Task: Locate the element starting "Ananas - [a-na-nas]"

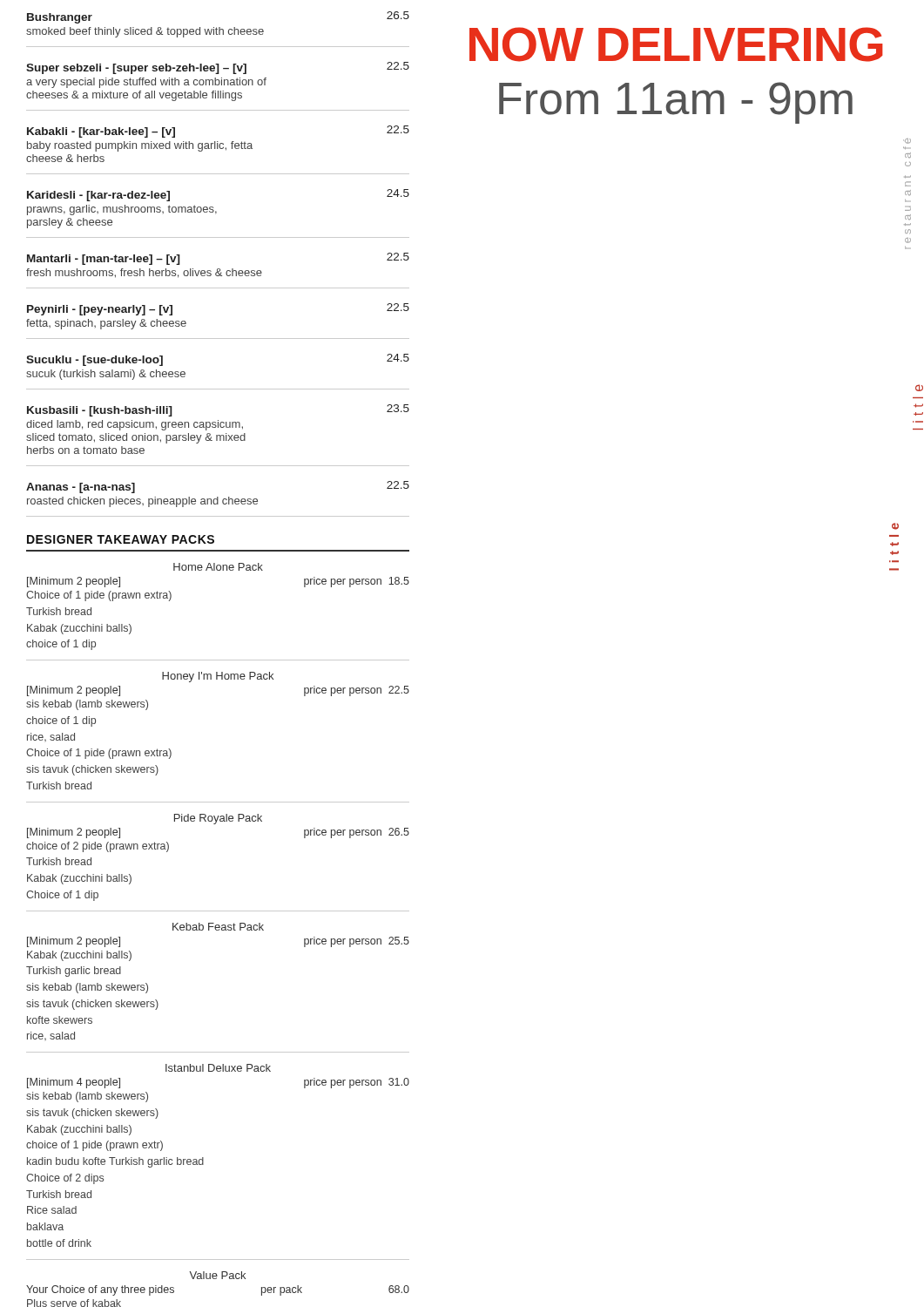Action: pos(218,493)
